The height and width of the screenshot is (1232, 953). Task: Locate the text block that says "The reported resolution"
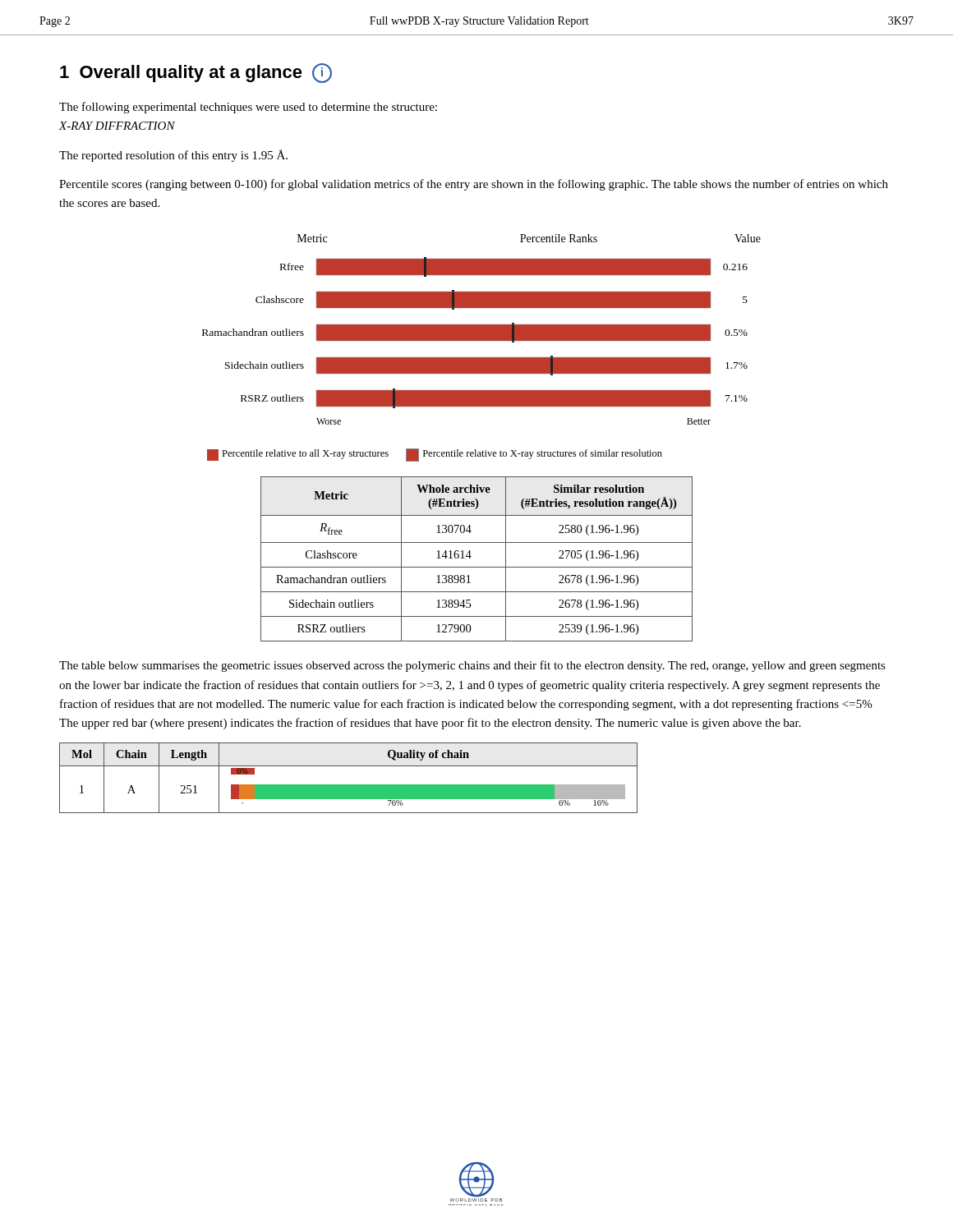click(173, 156)
